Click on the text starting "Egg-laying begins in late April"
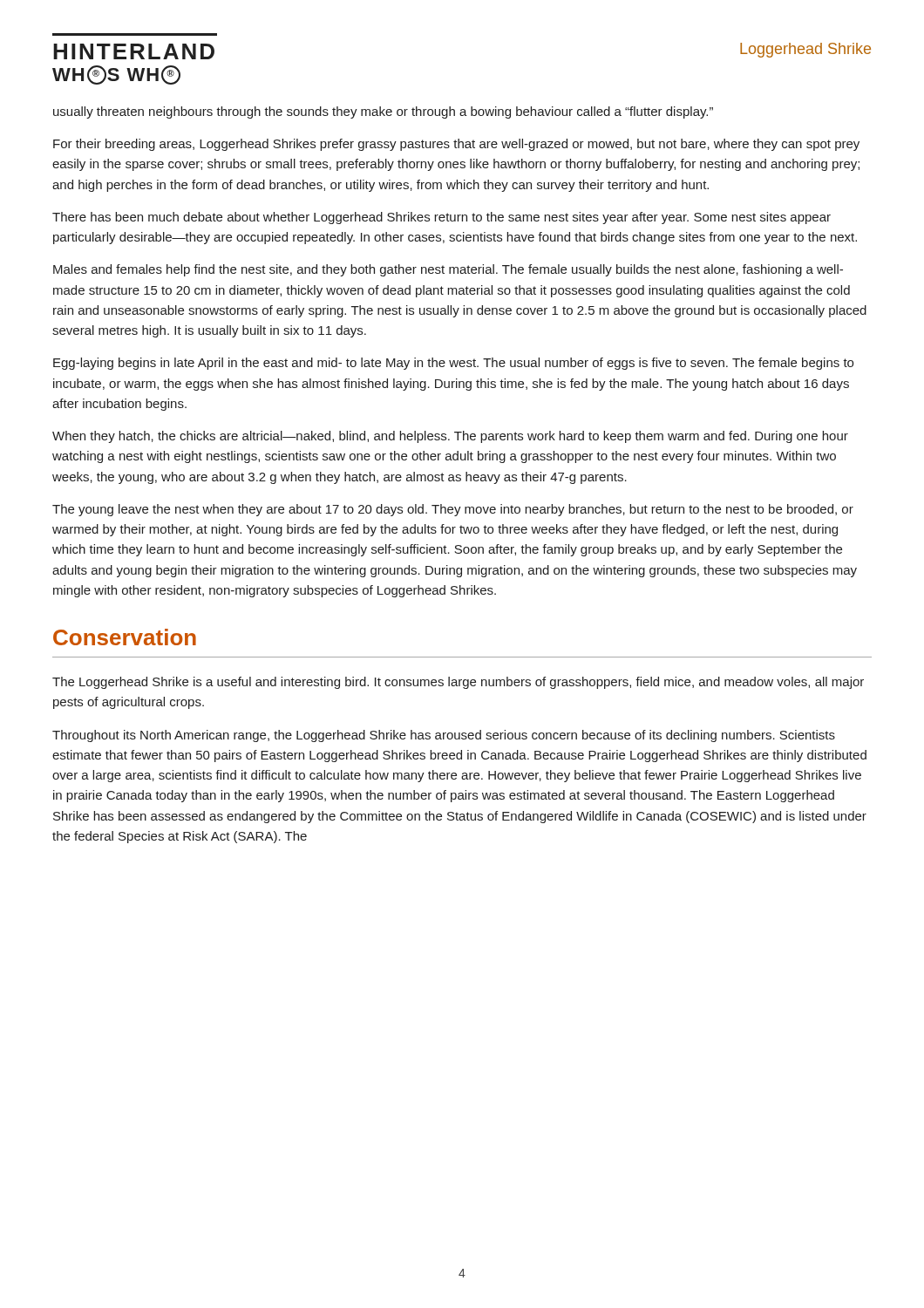This screenshot has height=1308, width=924. pyautogui.click(x=453, y=383)
